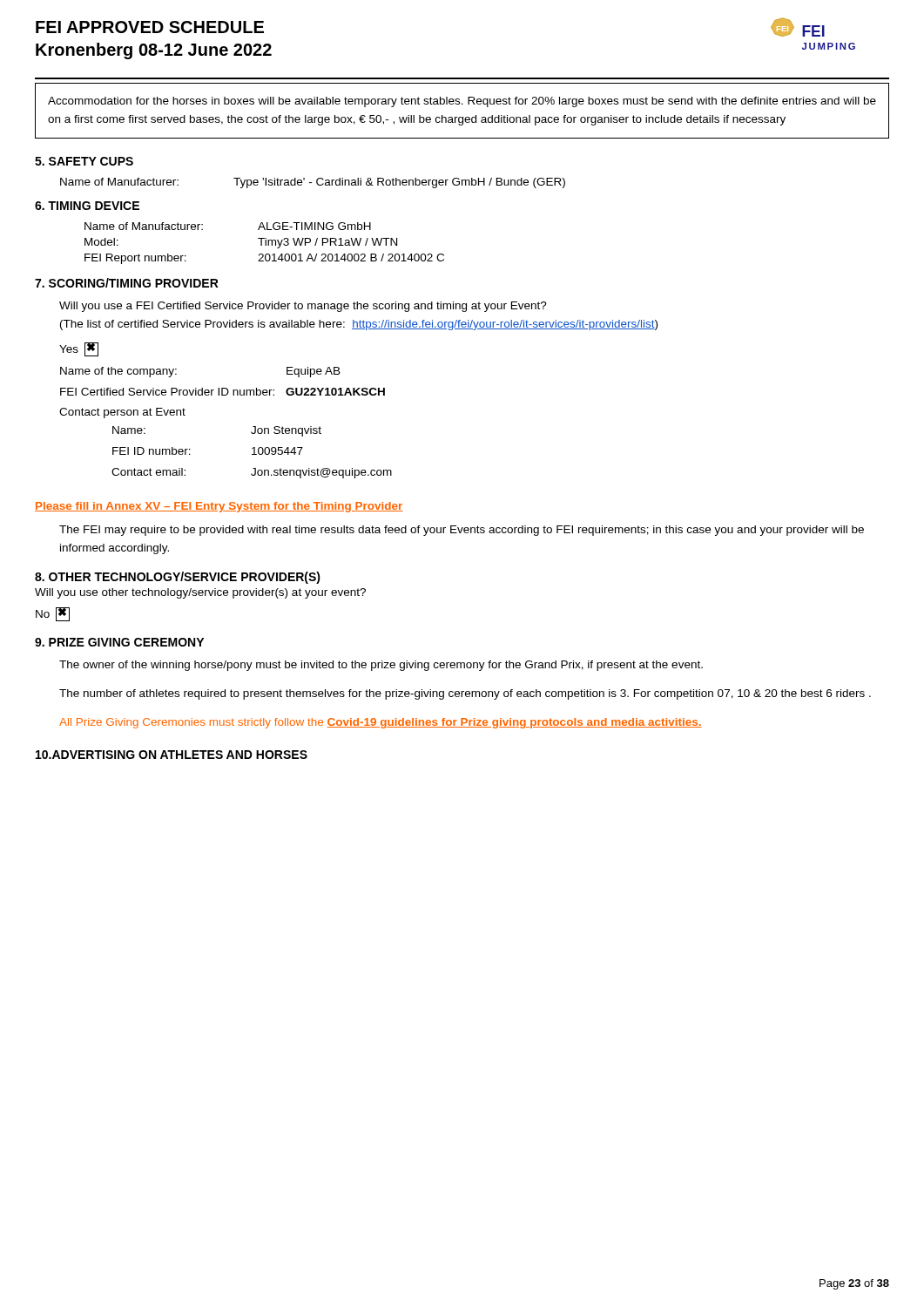Find the block on this page that starts "The number of athletes required"
The height and width of the screenshot is (1307, 924).
coord(465,693)
